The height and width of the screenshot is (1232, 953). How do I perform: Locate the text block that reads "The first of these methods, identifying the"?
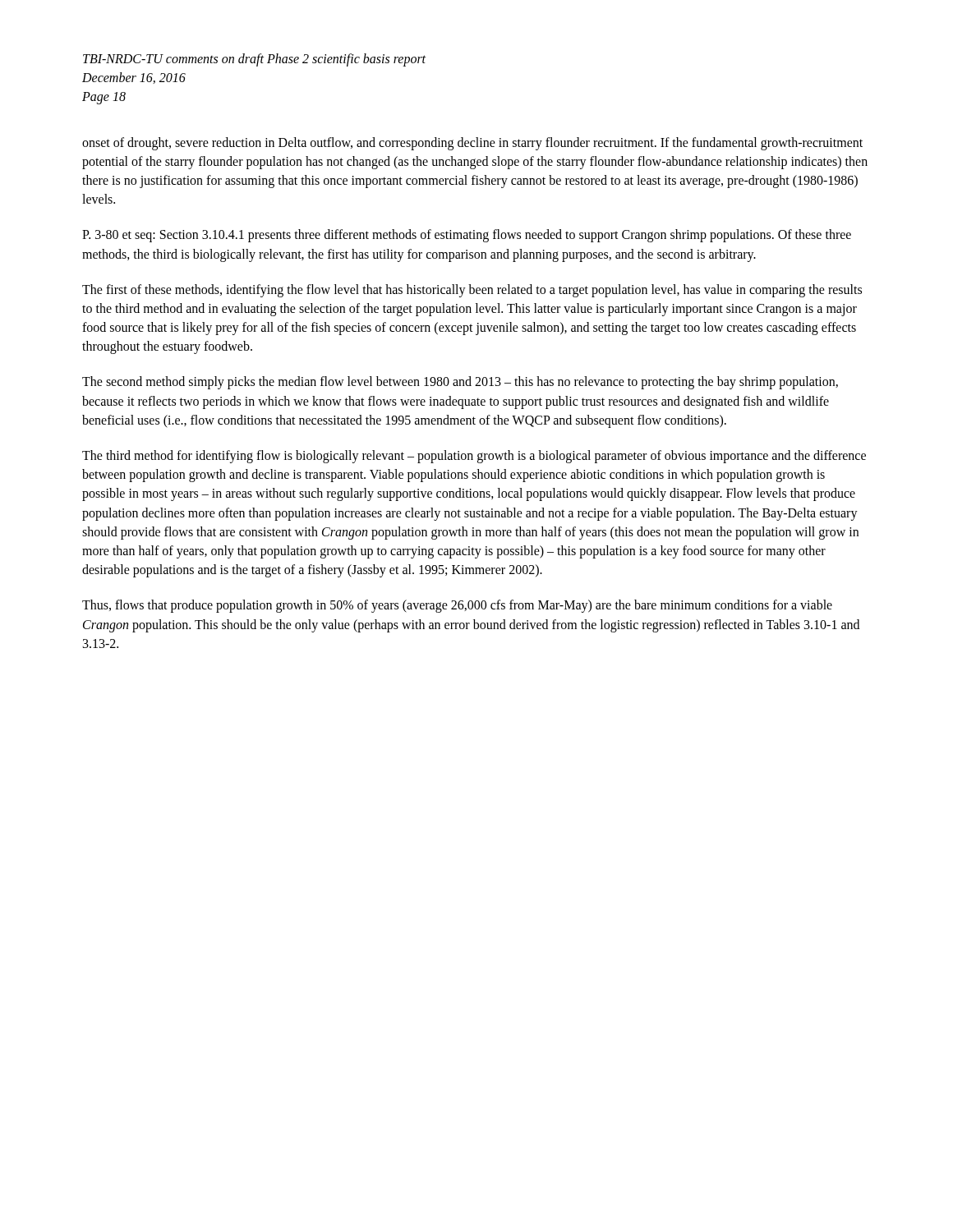point(472,318)
